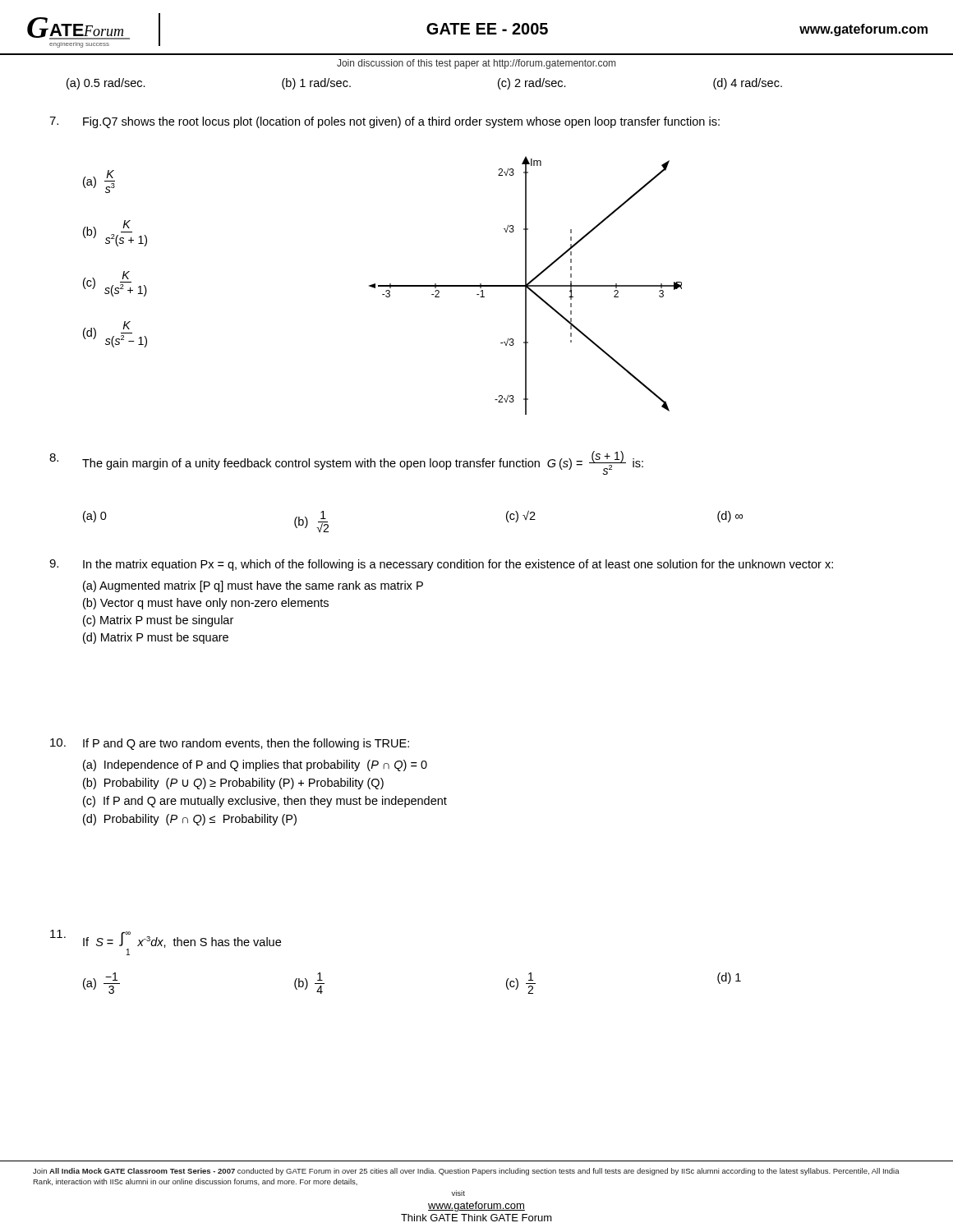The height and width of the screenshot is (1232, 953).
Task: Find the region starting "9. In the matrix equation Px"
Action: pos(489,565)
